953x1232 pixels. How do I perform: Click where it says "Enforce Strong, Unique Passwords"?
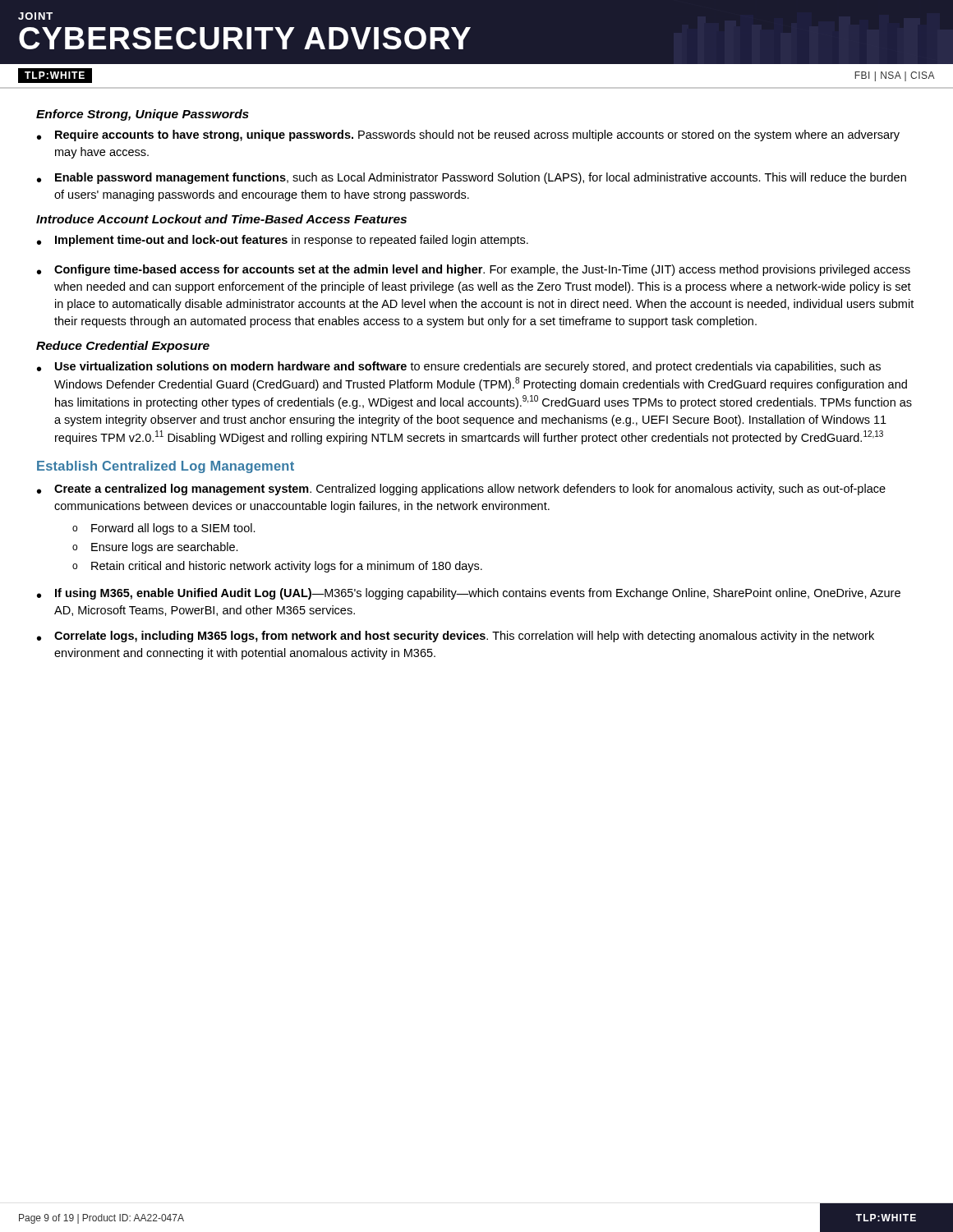click(143, 115)
